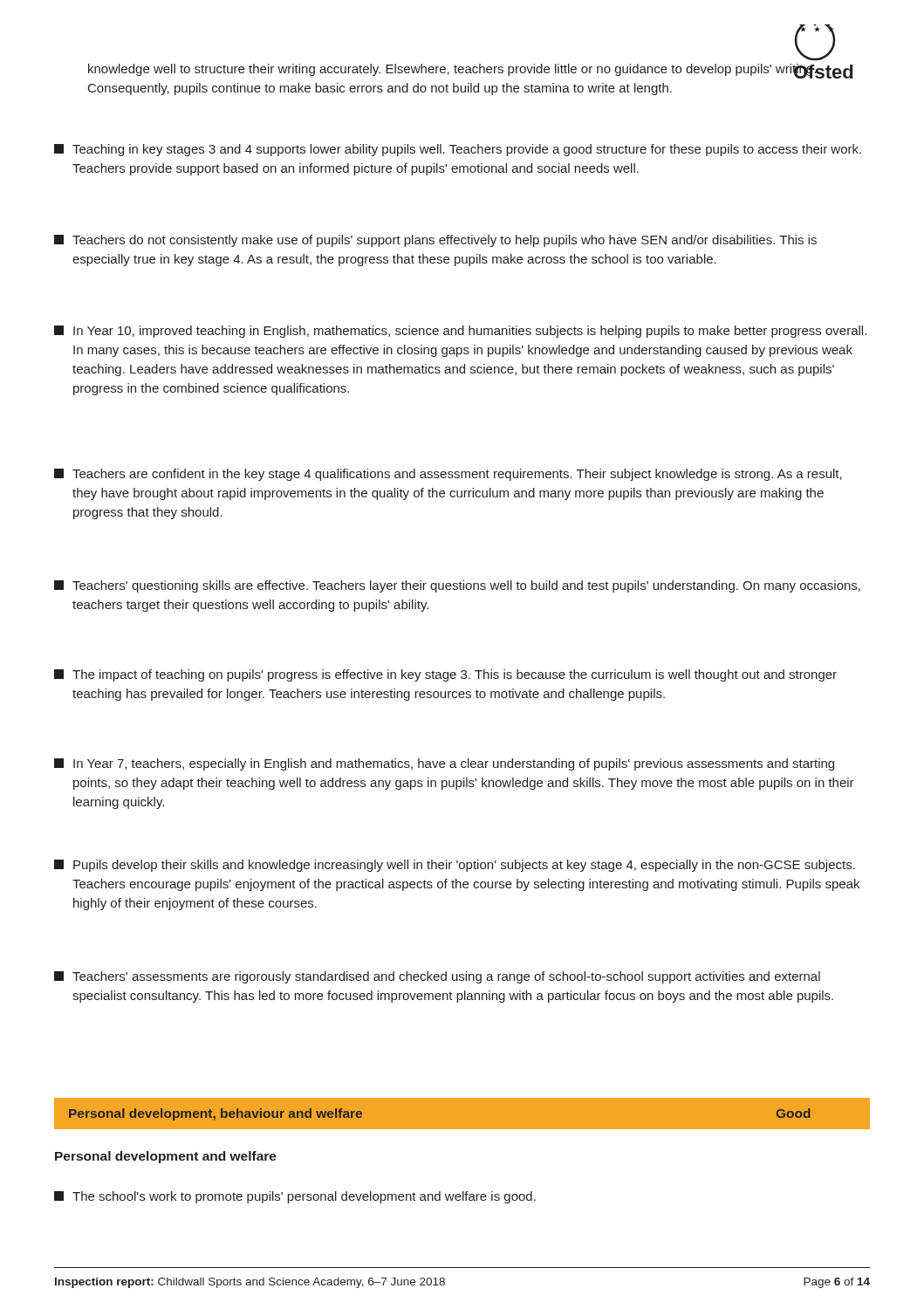Navigate to the text starting "Pupils develop their skills and"
This screenshot has height=1309, width=924.
(462, 884)
